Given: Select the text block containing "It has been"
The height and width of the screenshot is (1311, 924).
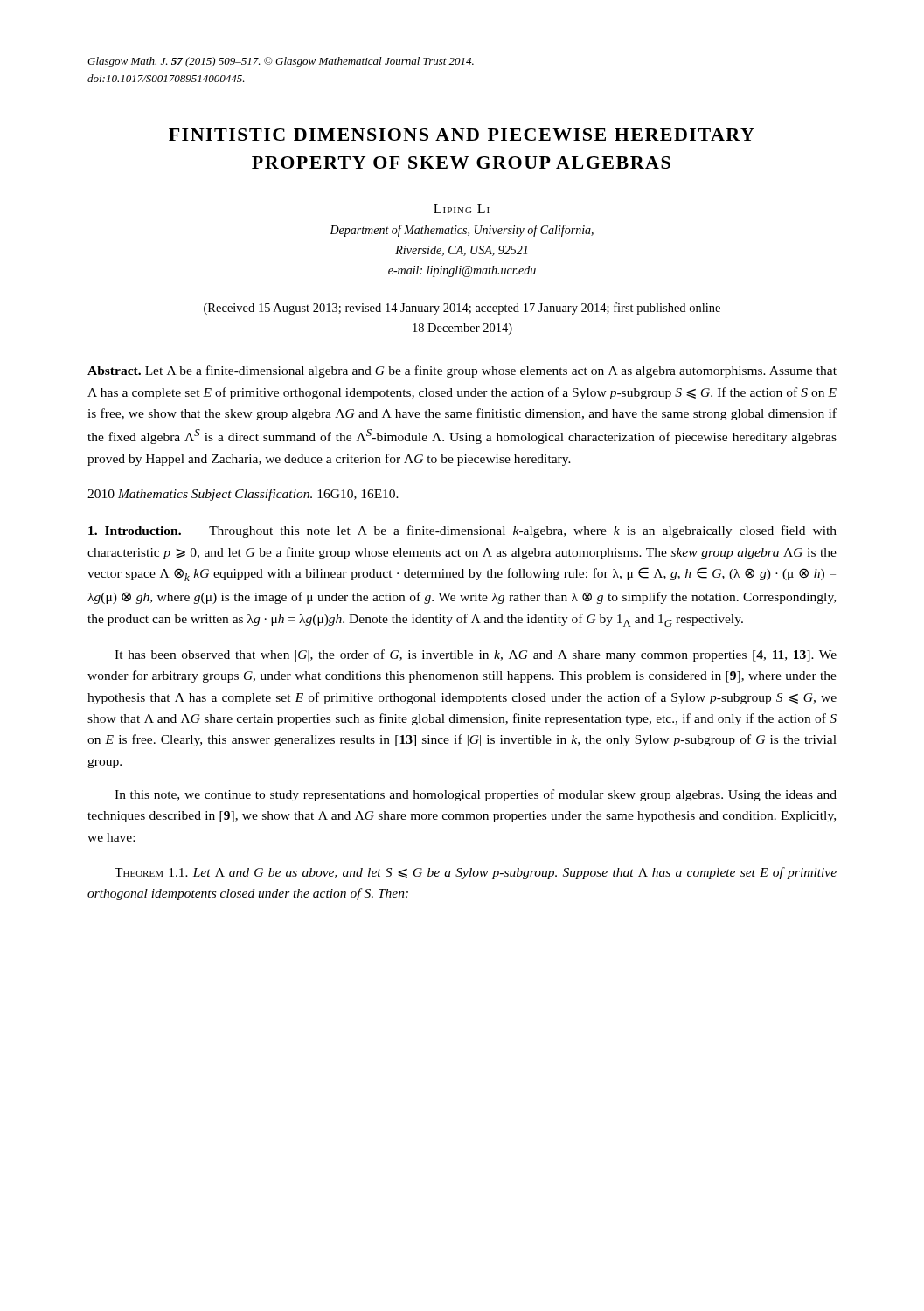Looking at the screenshot, I should 462,707.
